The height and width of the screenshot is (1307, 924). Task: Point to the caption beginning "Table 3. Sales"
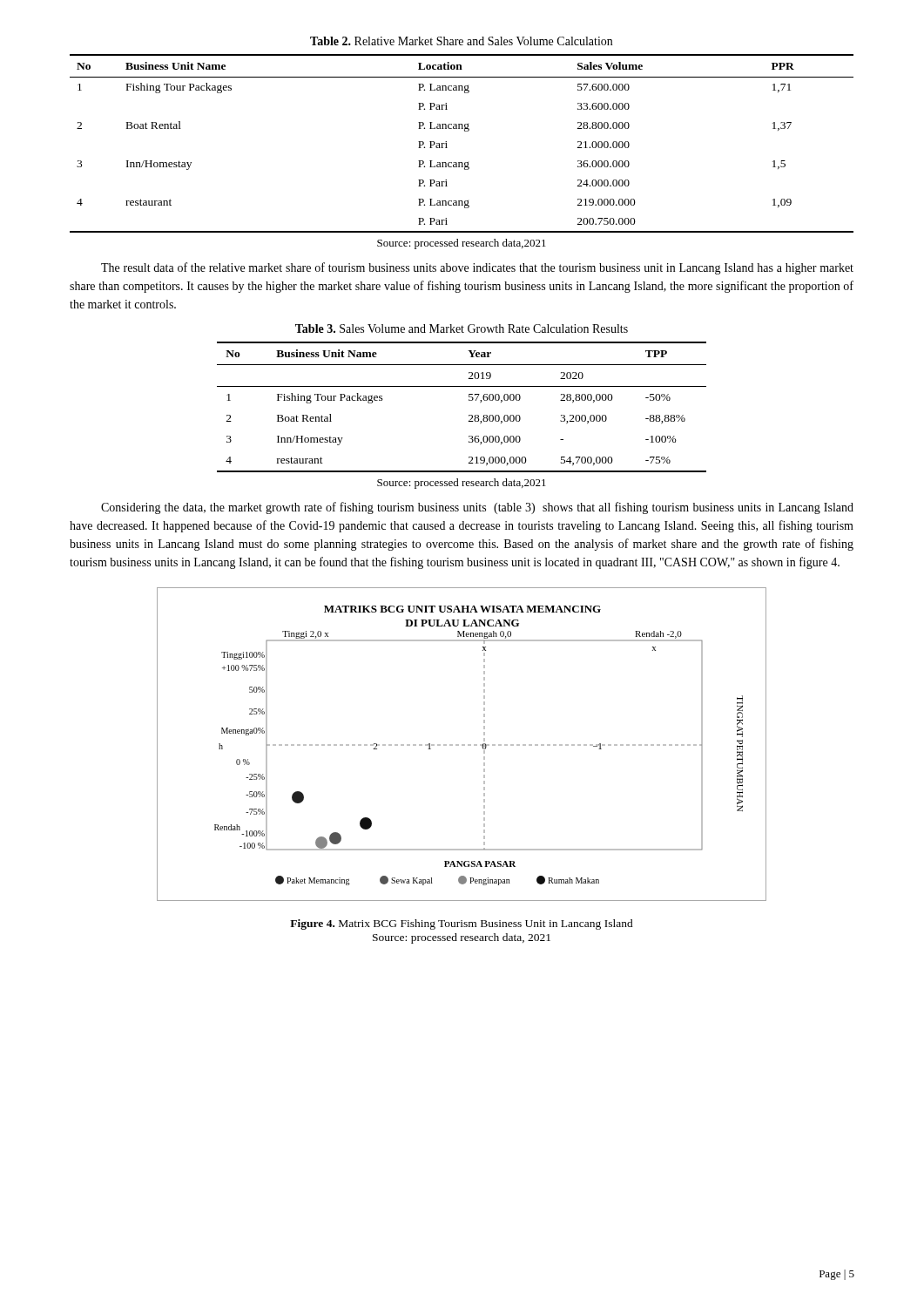tap(462, 329)
